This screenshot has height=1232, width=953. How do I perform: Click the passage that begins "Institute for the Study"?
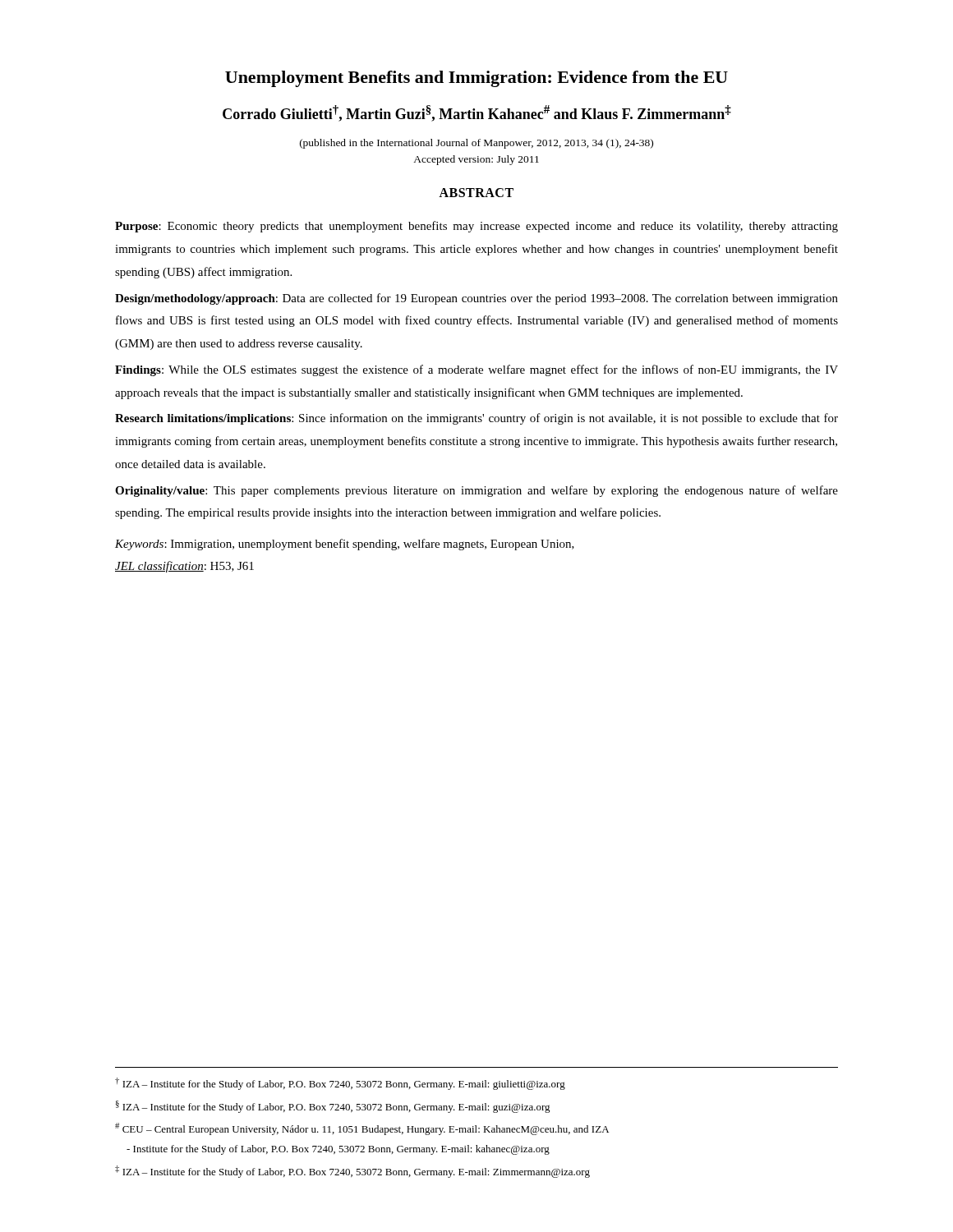[x=338, y=1149]
